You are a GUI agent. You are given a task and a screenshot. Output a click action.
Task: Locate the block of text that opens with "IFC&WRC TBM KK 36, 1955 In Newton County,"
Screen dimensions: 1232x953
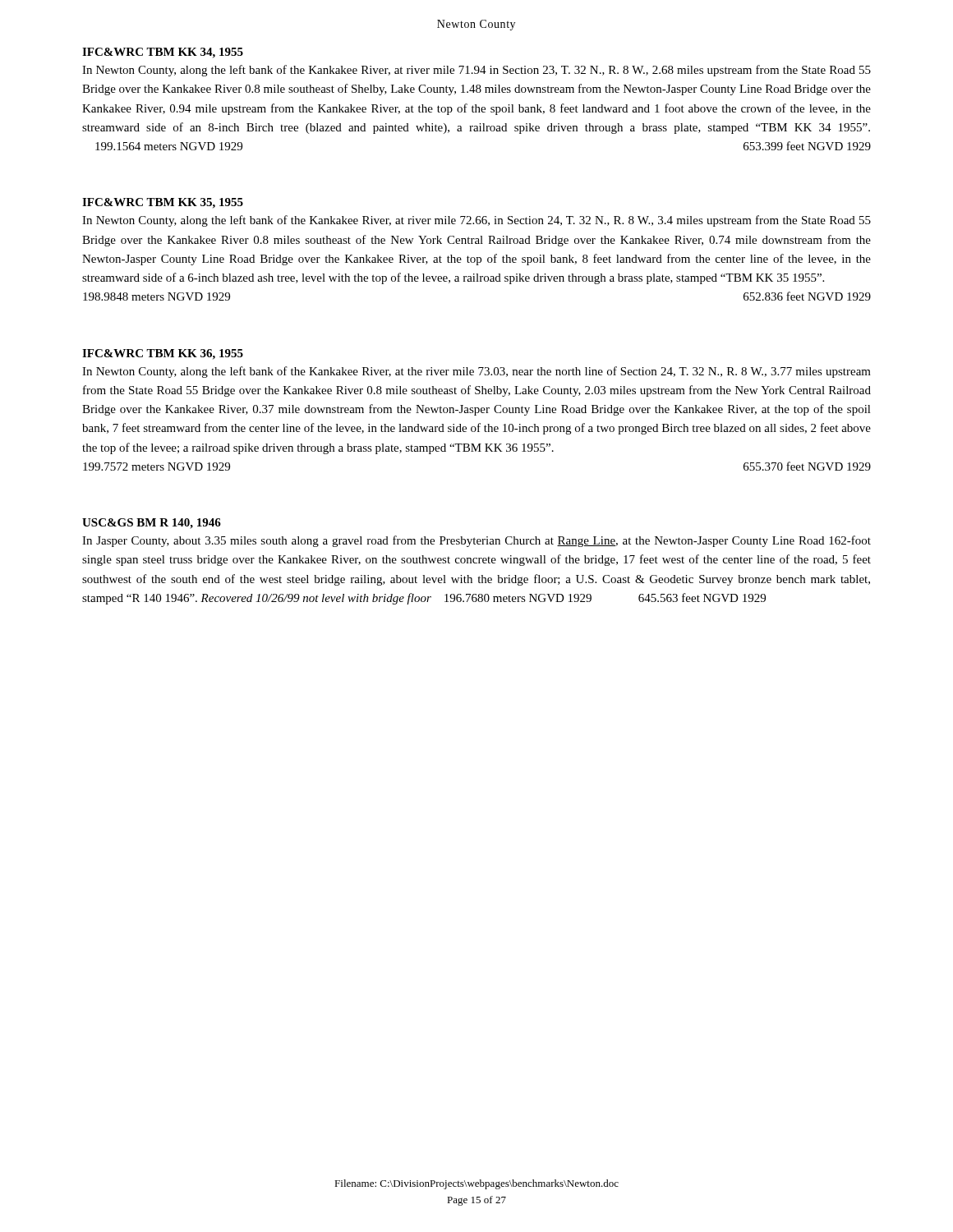click(x=476, y=411)
